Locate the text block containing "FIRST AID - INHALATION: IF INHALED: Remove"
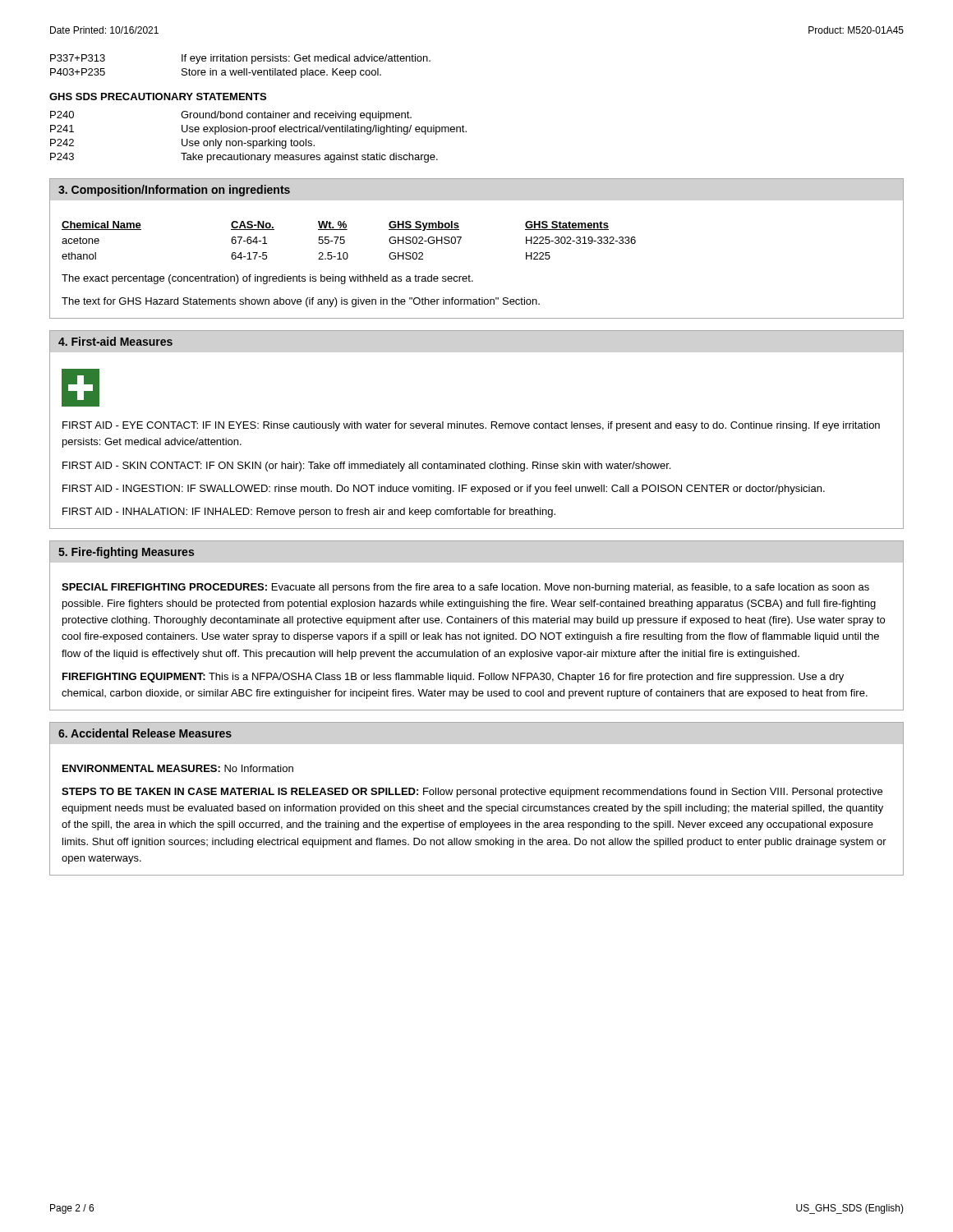 (309, 511)
